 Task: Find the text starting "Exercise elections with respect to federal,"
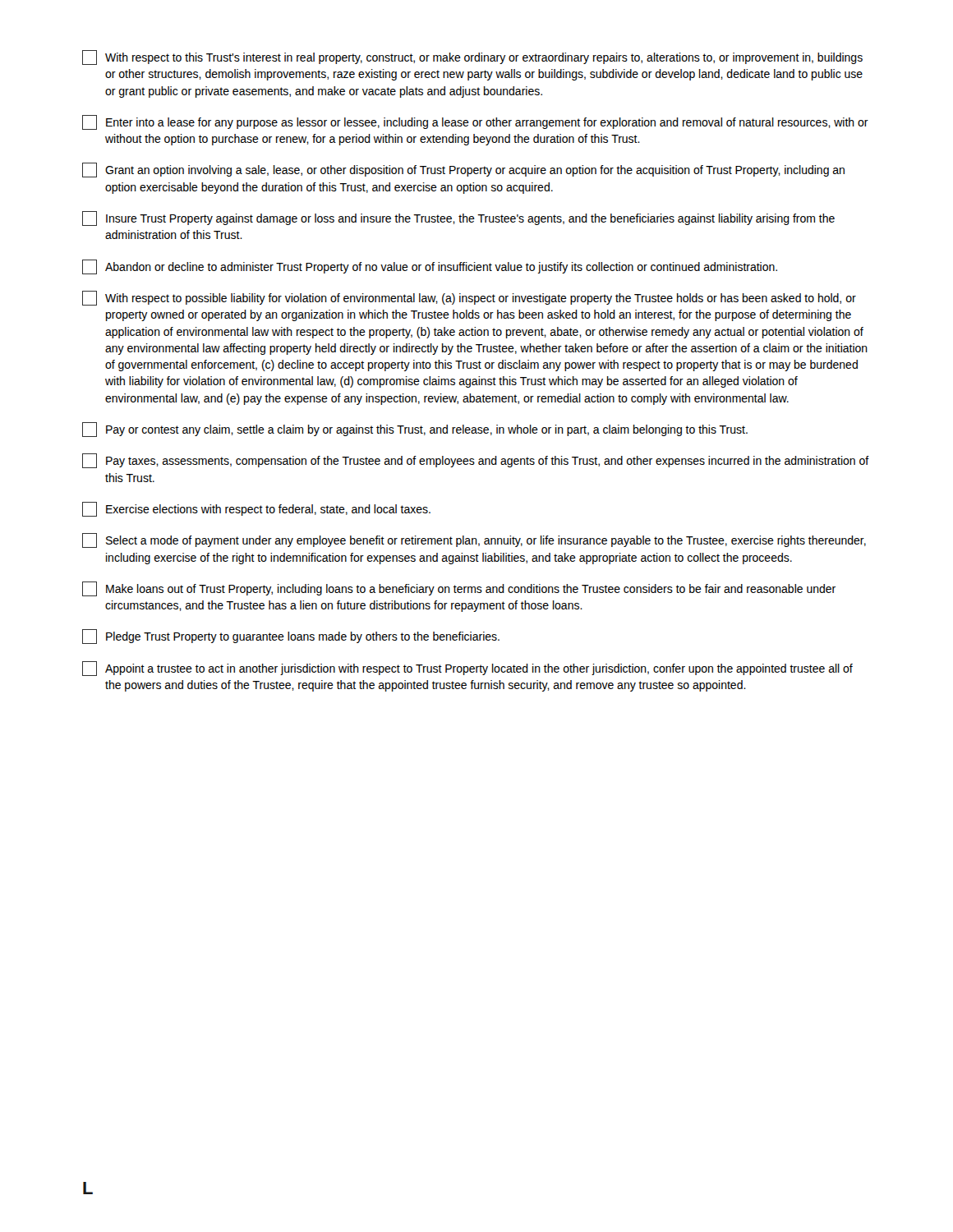(x=256, y=509)
